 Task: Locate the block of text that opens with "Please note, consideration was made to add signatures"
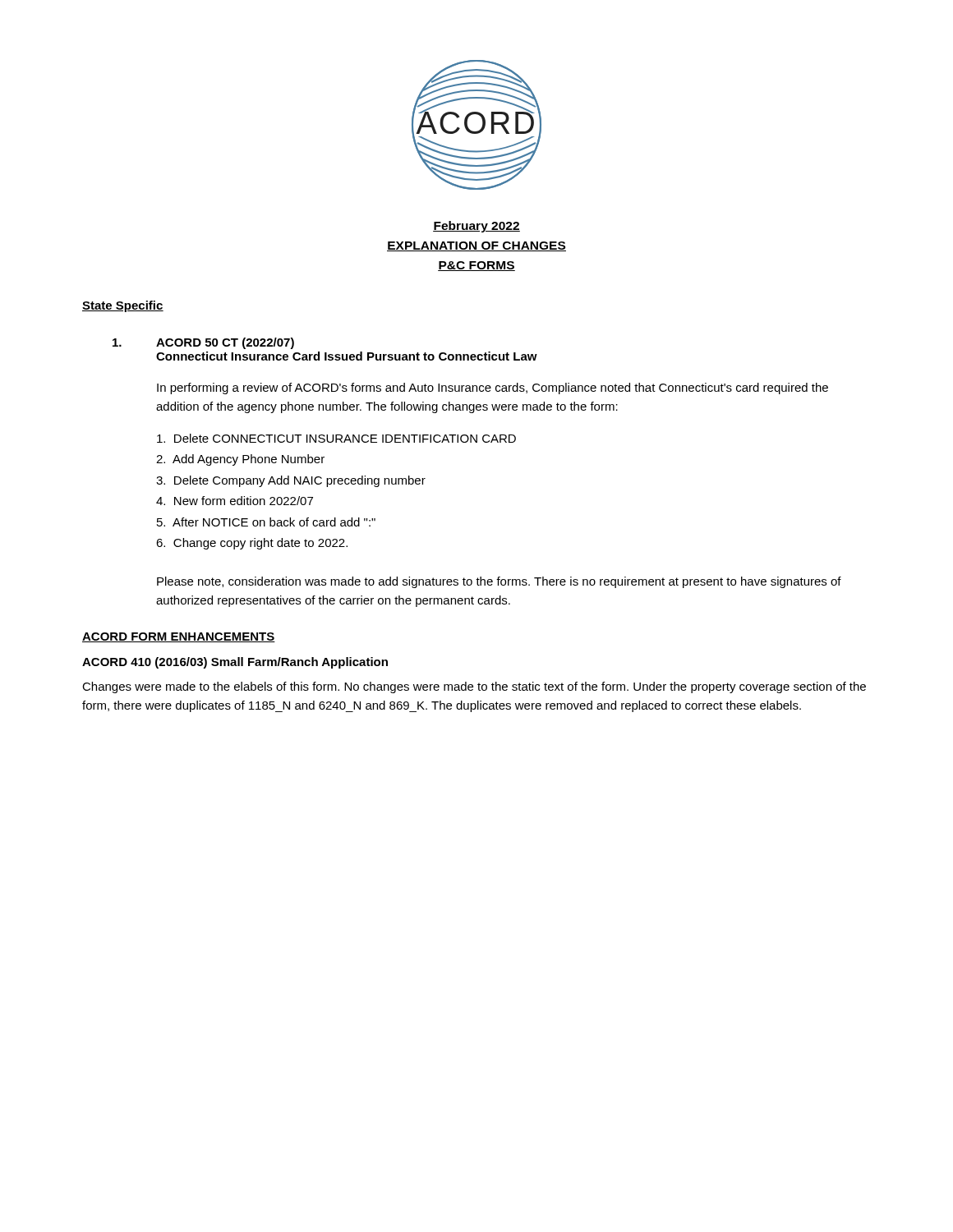pyautogui.click(x=499, y=590)
